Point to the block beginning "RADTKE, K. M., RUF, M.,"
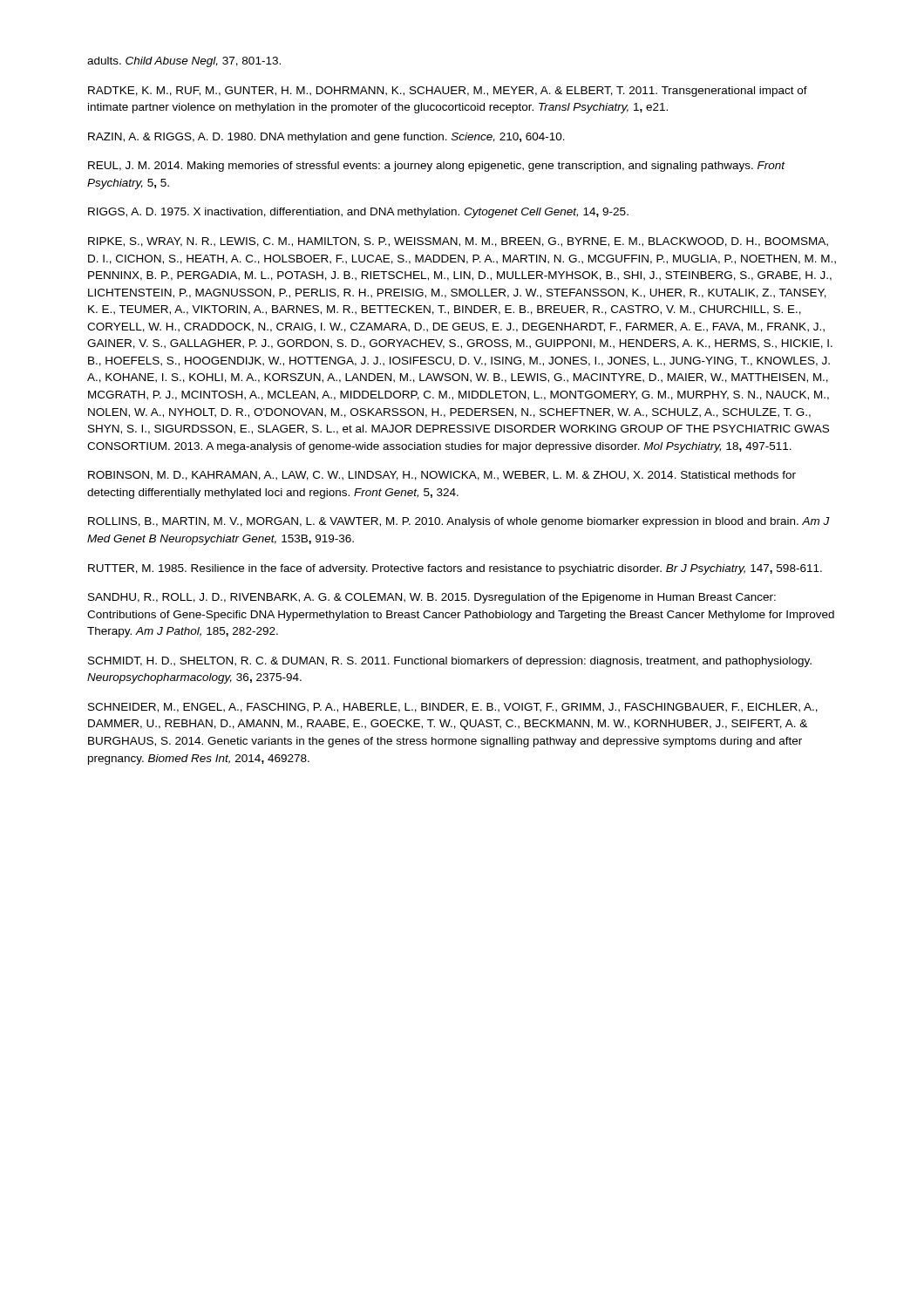This screenshot has height=1308, width=924. click(x=447, y=98)
